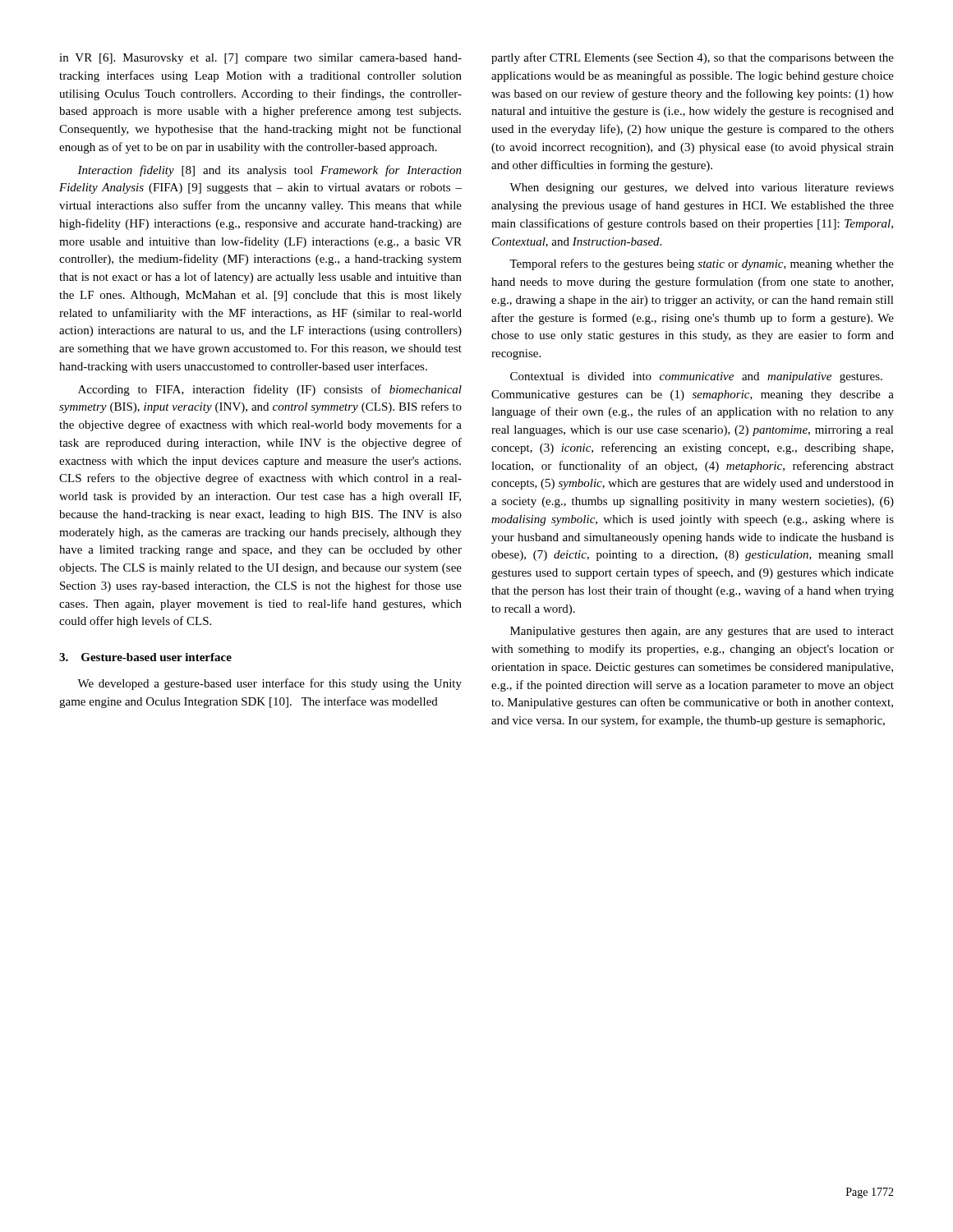The width and height of the screenshot is (953, 1232).
Task: Locate the passage starting "partly after CTRL Elements"
Action: 693,112
